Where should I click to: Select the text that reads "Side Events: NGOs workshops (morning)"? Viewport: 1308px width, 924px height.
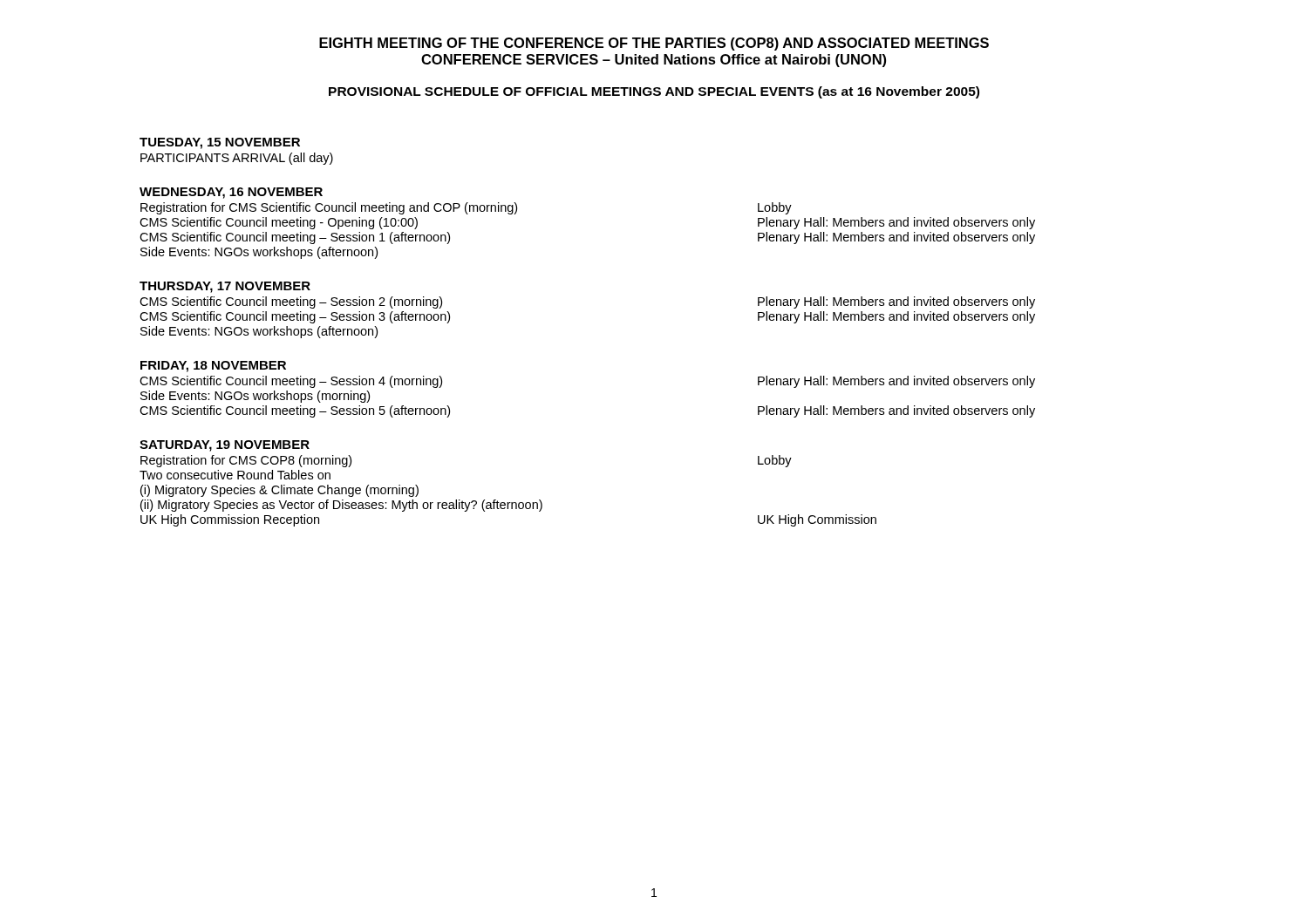click(x=255, y=397)
